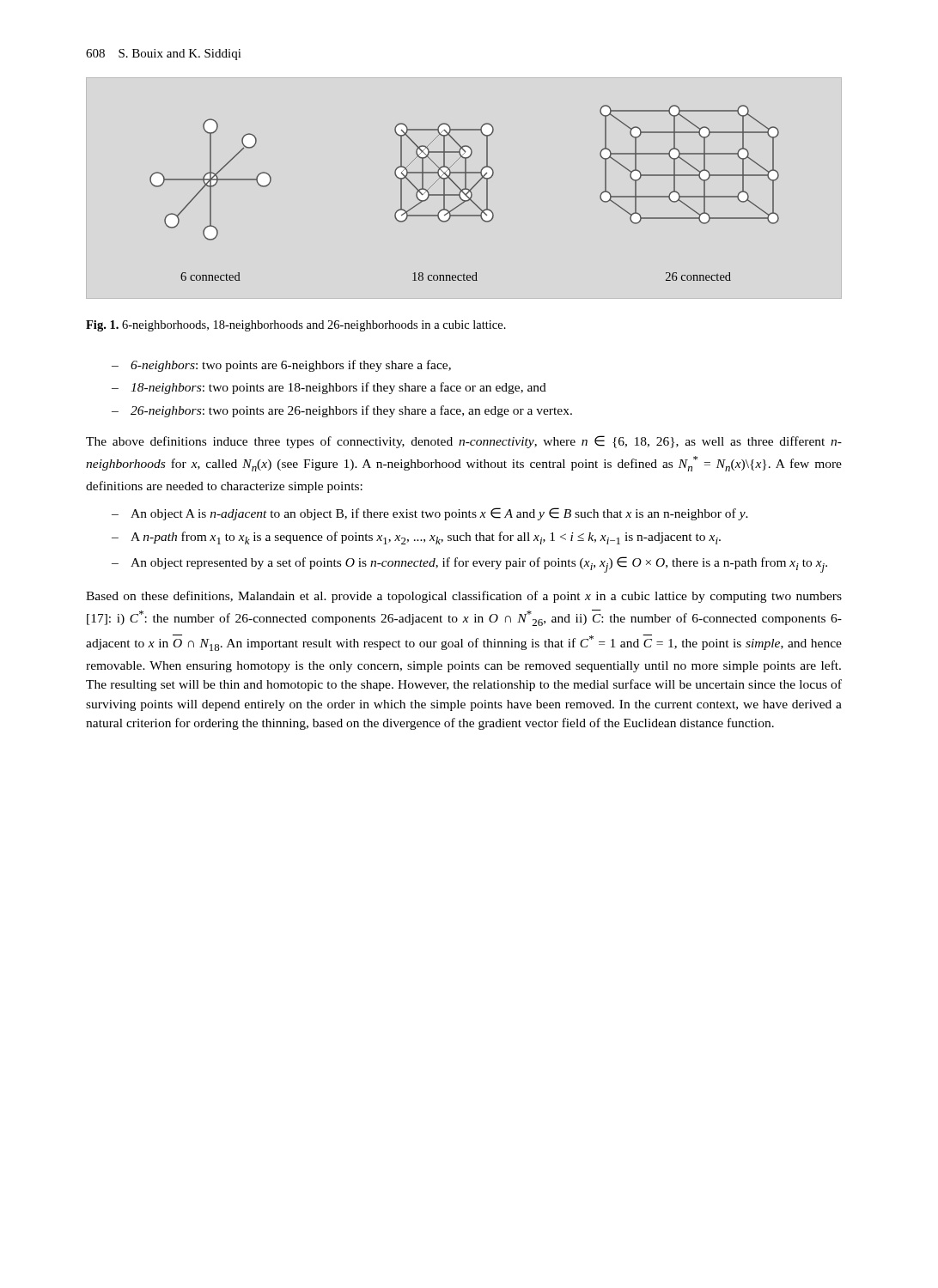Locate the block of text that opens with "– A n-path from x1 to xk is"
Image resolution: width=938 pixels, height=1288 pixels.
pyautogui.click(x=477, y=538)
